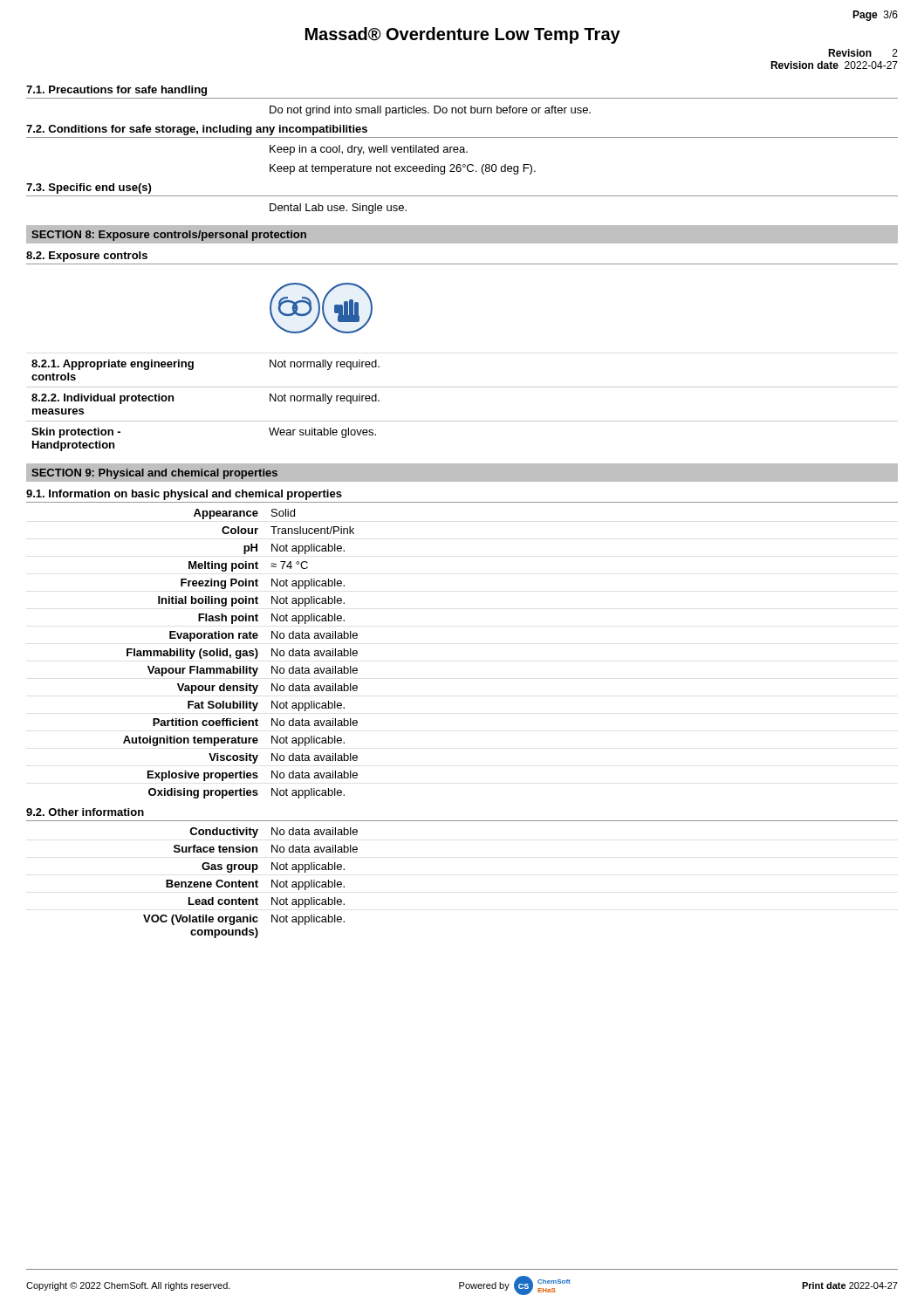Navigate to the text block starting "7.2. Conditions for safe"

[197, 129]
